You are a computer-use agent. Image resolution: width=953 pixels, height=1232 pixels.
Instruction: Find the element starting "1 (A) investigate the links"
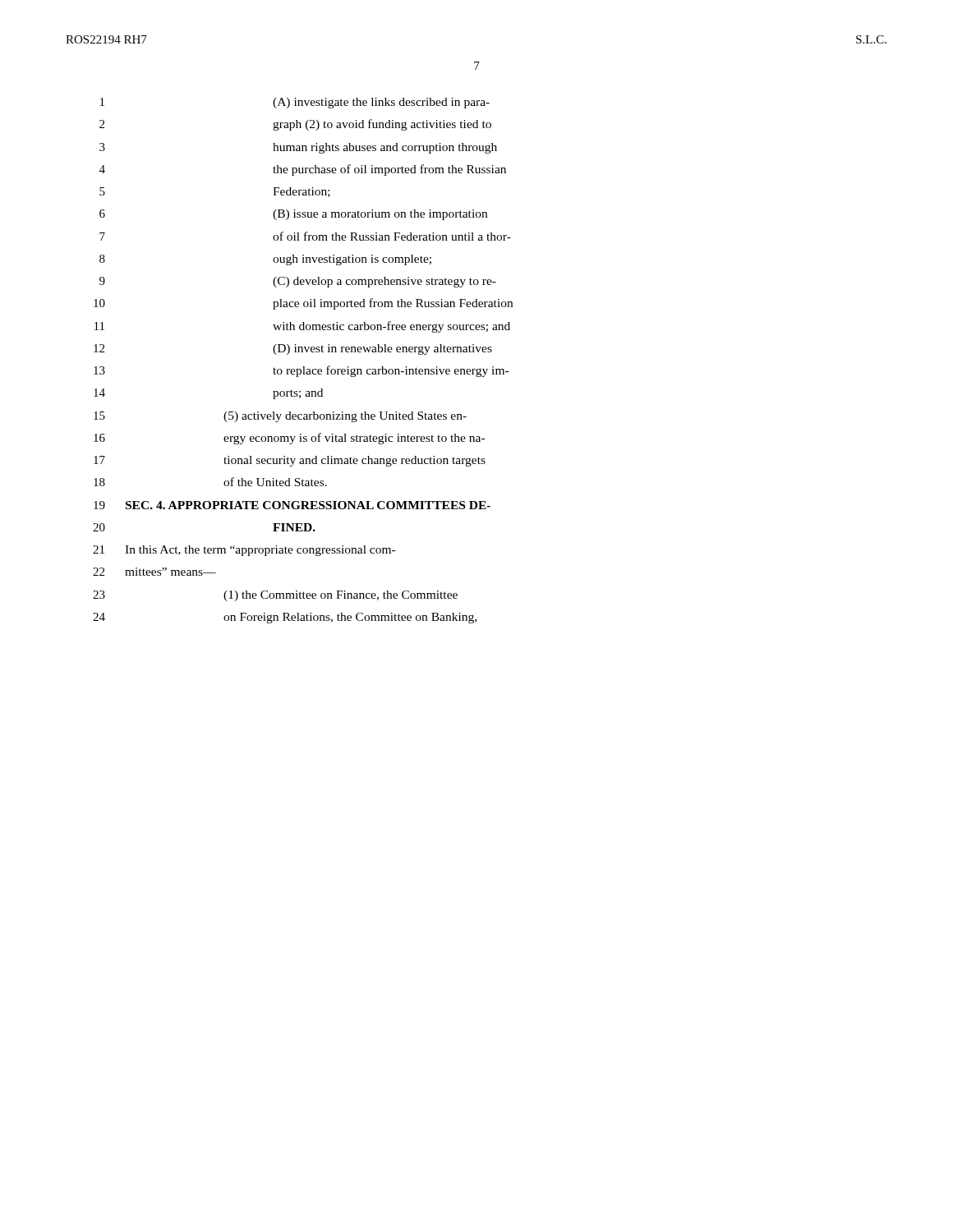pyautogui.click(x=476, y=102)
